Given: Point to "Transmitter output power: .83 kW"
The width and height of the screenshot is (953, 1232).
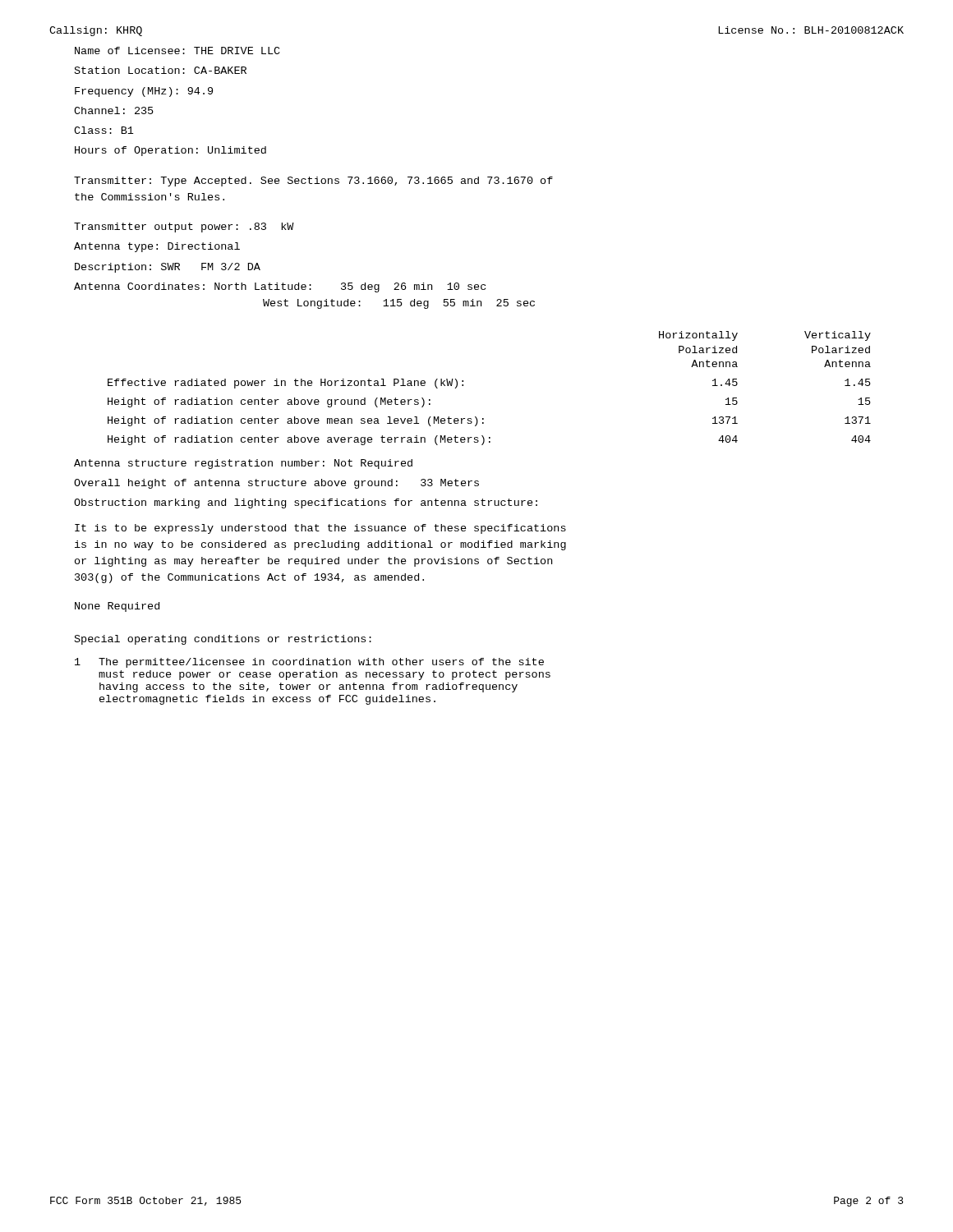Looking at the screenshot, I should (x=184, y=227).
